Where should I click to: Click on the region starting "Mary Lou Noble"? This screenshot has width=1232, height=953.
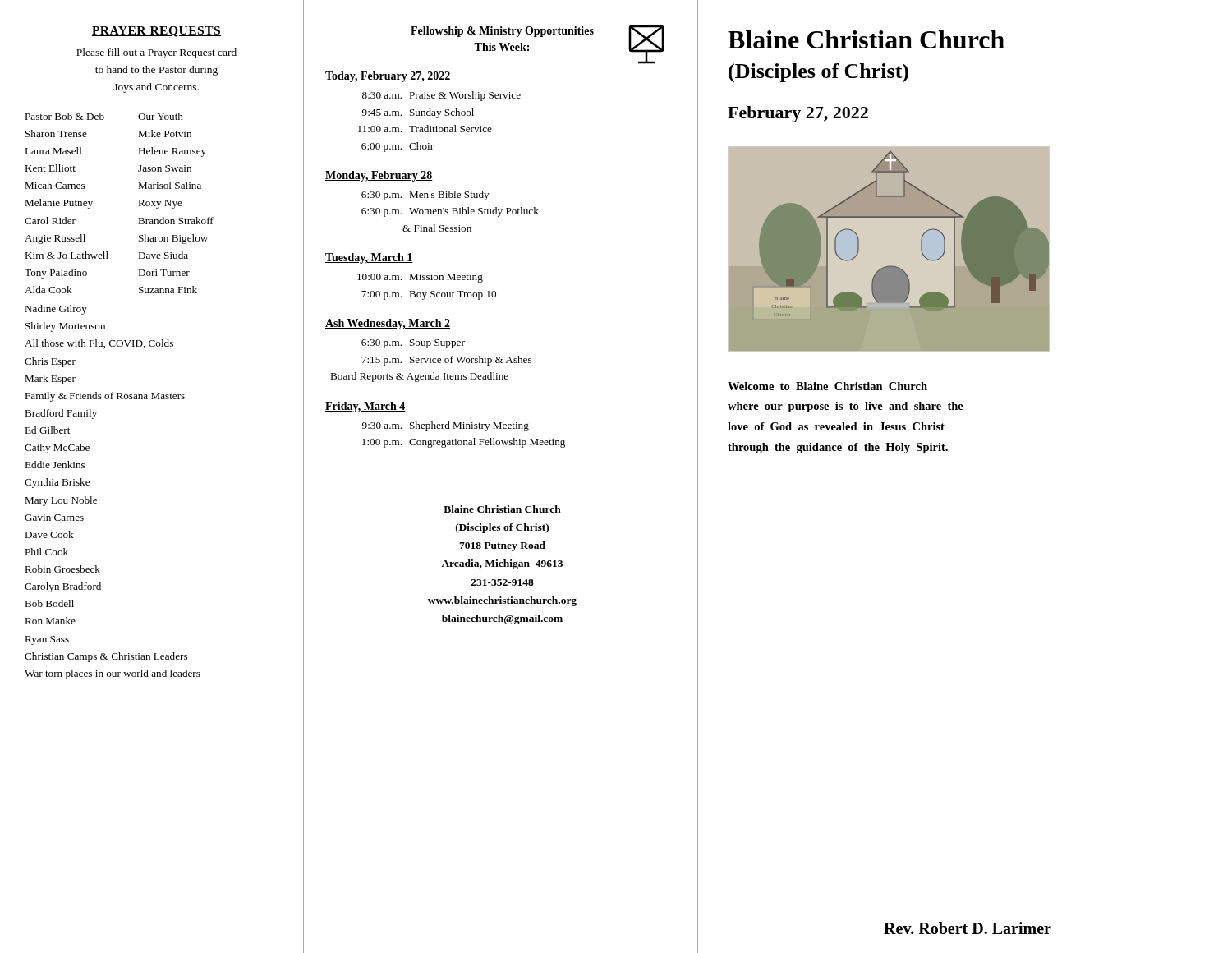tap(61, 500)
